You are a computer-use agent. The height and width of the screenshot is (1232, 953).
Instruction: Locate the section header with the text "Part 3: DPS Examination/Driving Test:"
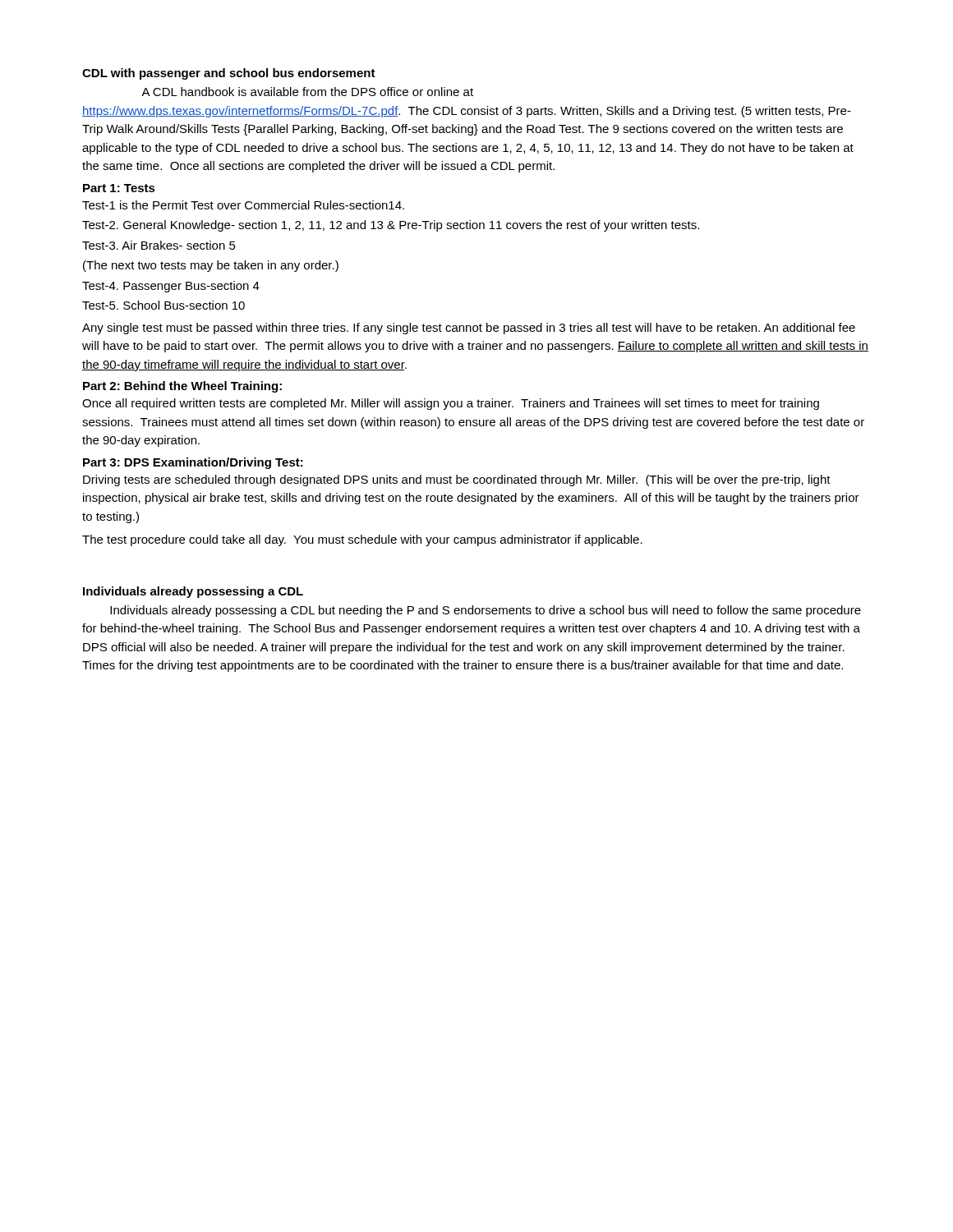(193, 462)
